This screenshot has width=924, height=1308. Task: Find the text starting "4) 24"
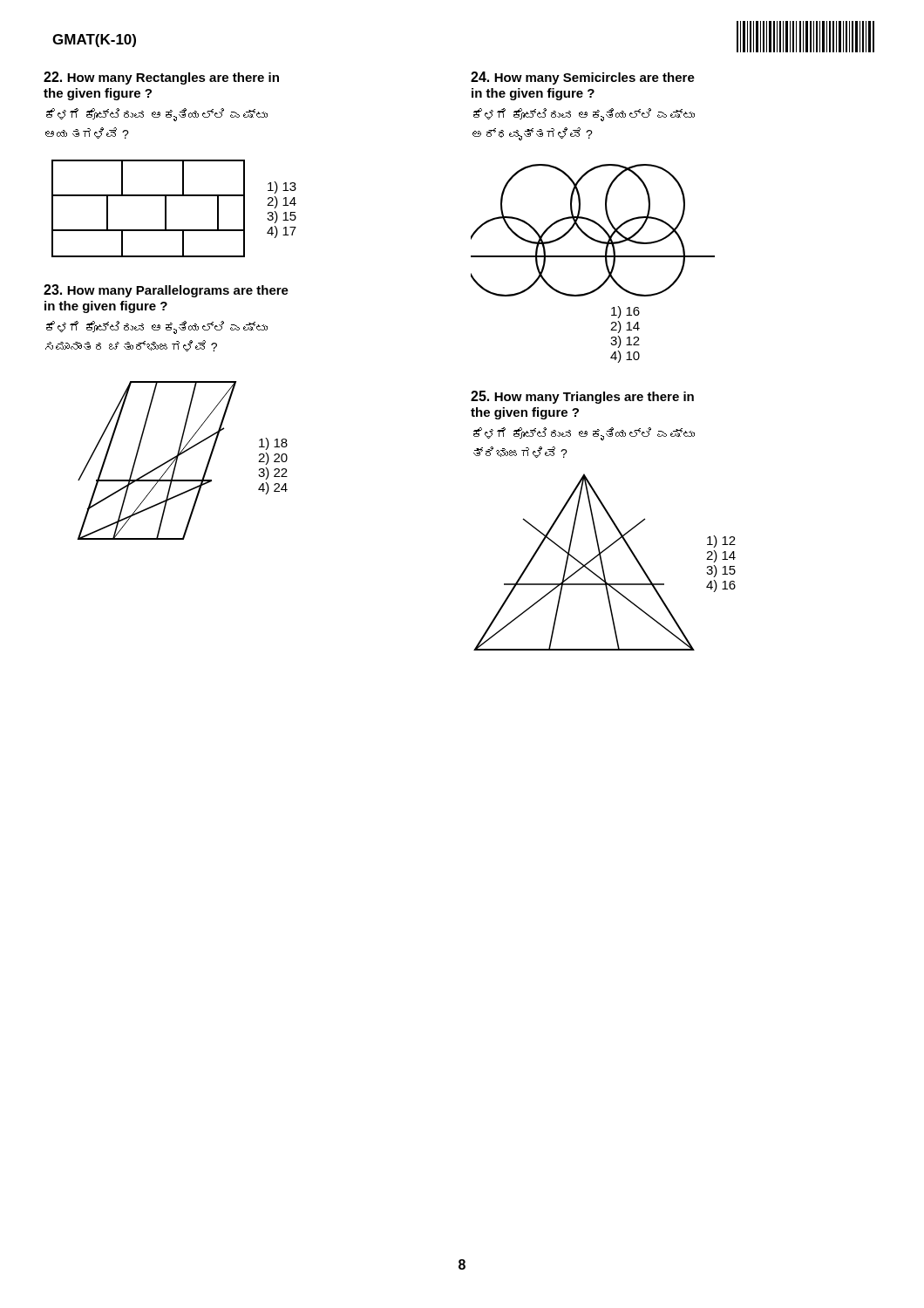click(273, 487)
